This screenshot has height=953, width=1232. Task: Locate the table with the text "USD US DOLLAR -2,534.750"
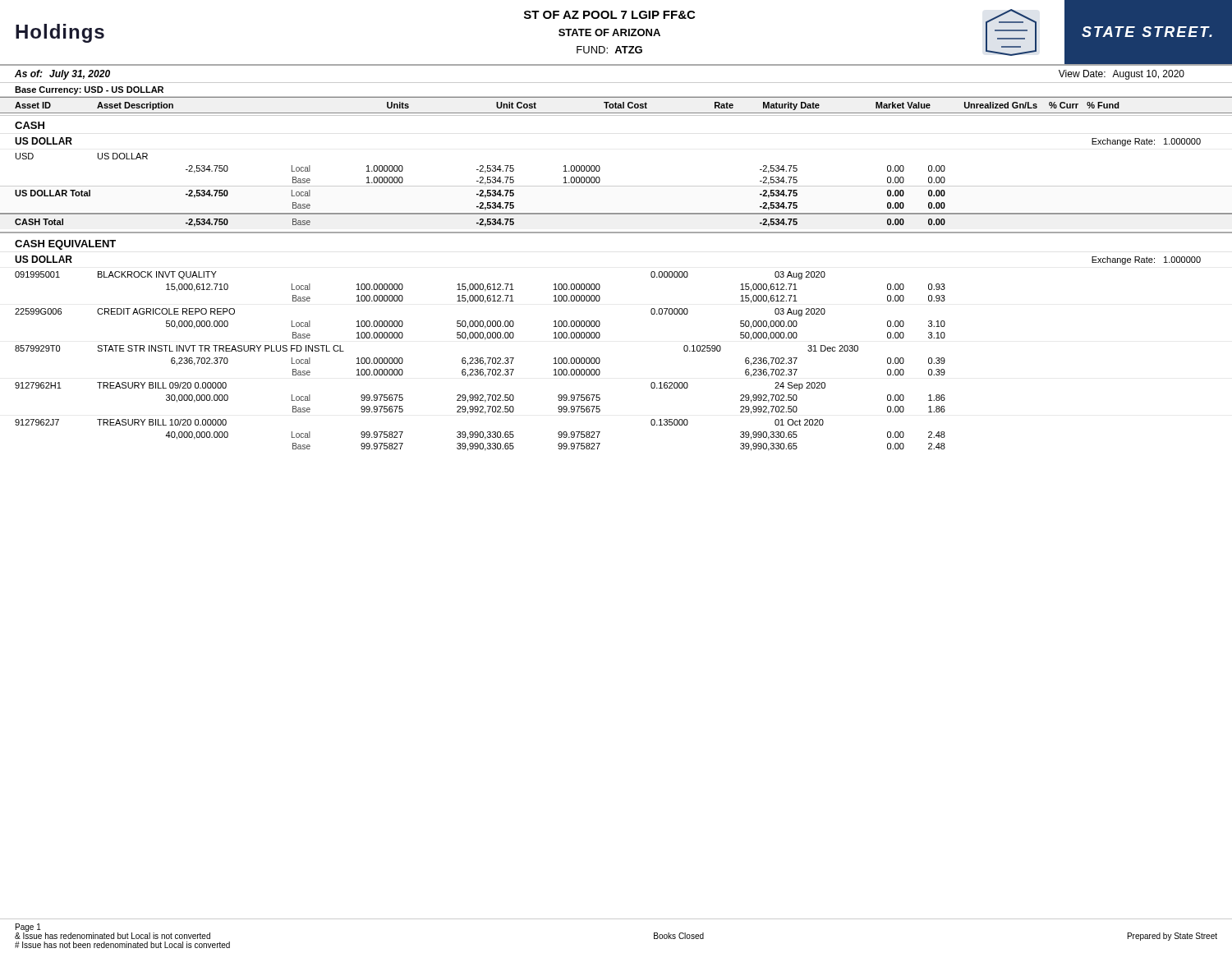(616, 189)
